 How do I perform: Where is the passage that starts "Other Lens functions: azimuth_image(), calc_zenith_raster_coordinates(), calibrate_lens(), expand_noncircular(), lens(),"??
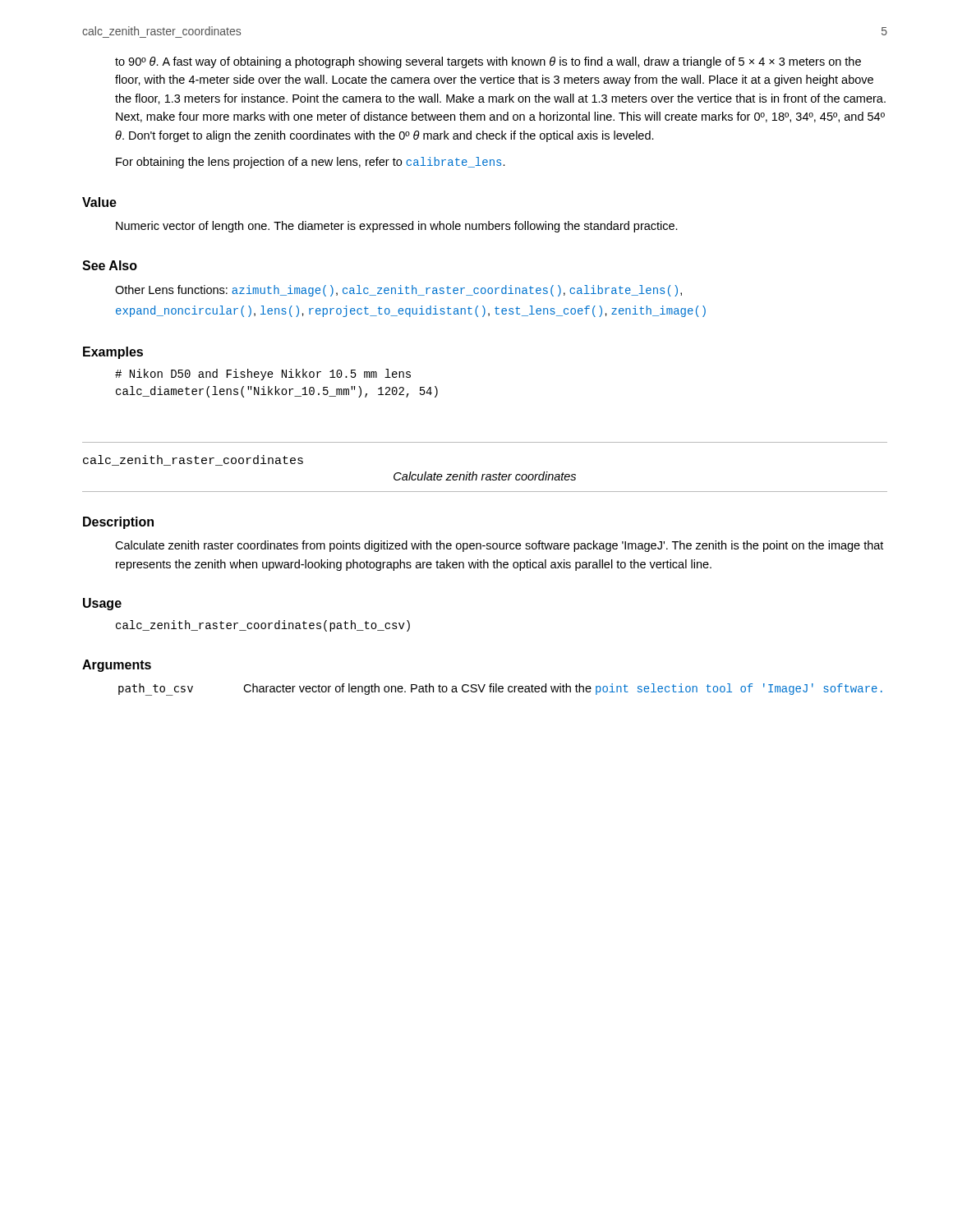[x=411, y=301]
